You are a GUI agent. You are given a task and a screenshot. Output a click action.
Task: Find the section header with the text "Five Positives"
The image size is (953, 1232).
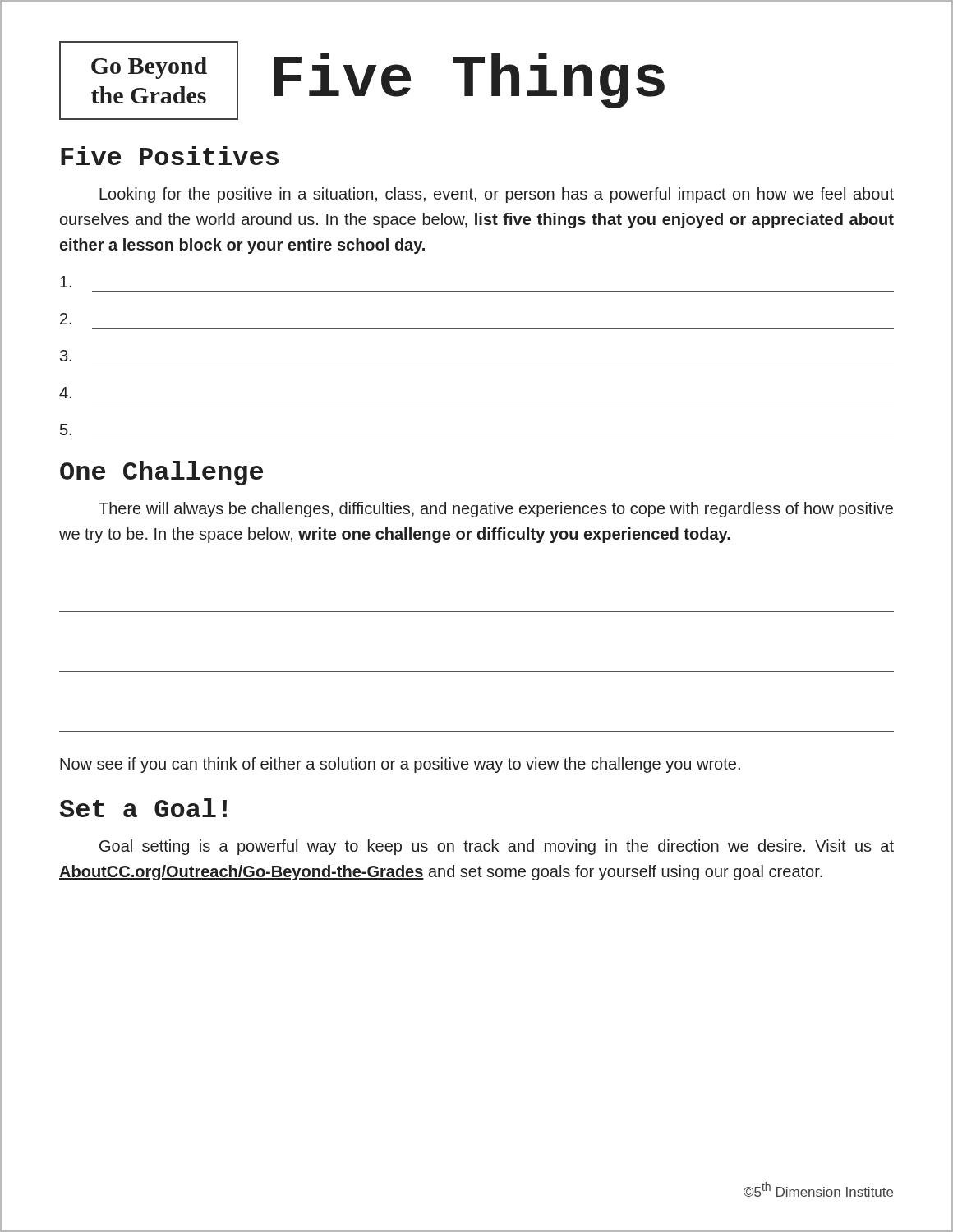170,158
